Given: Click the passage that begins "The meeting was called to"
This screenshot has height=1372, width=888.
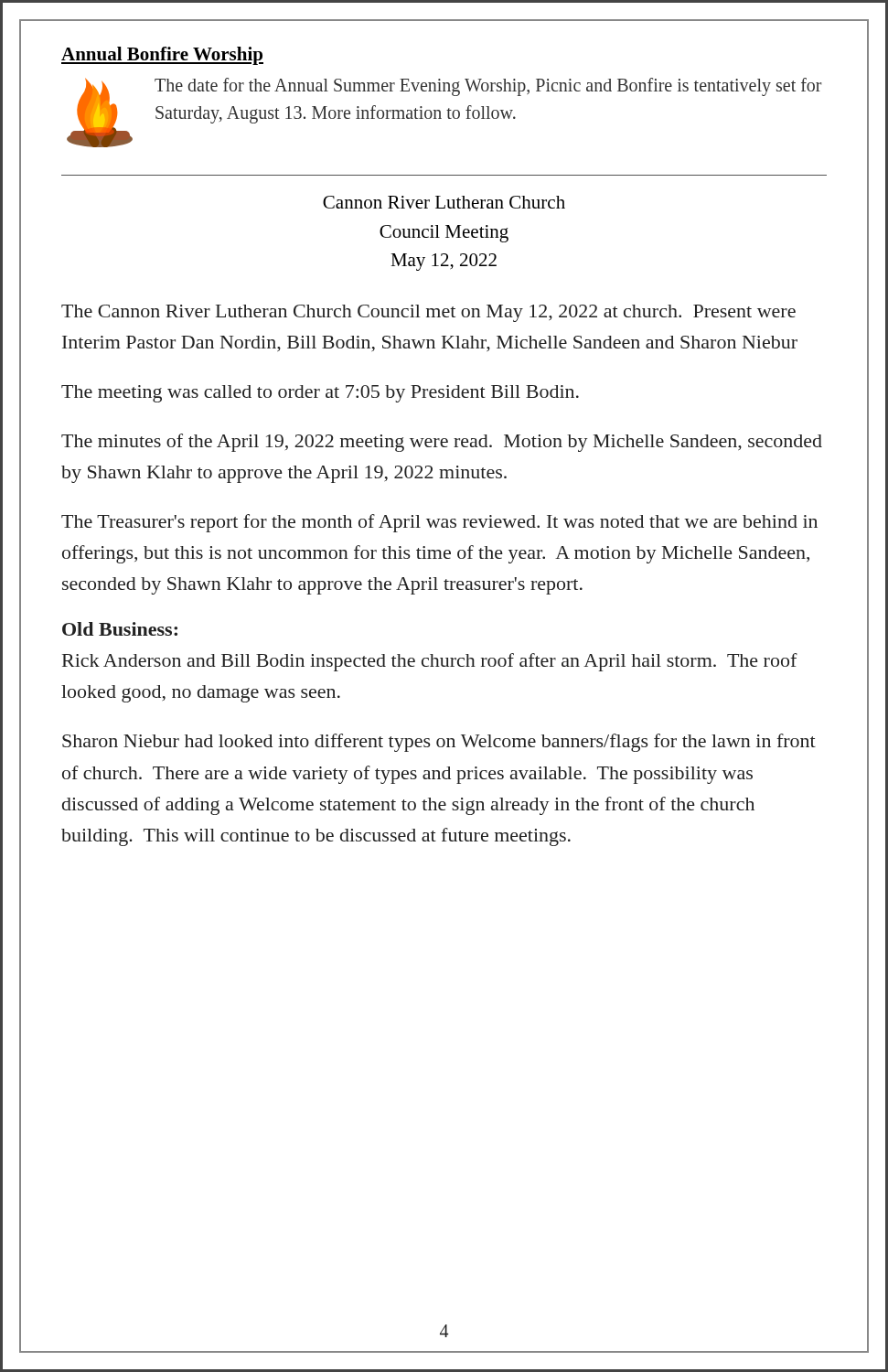Looking at the screenshot, I should (x=321, y=391).
